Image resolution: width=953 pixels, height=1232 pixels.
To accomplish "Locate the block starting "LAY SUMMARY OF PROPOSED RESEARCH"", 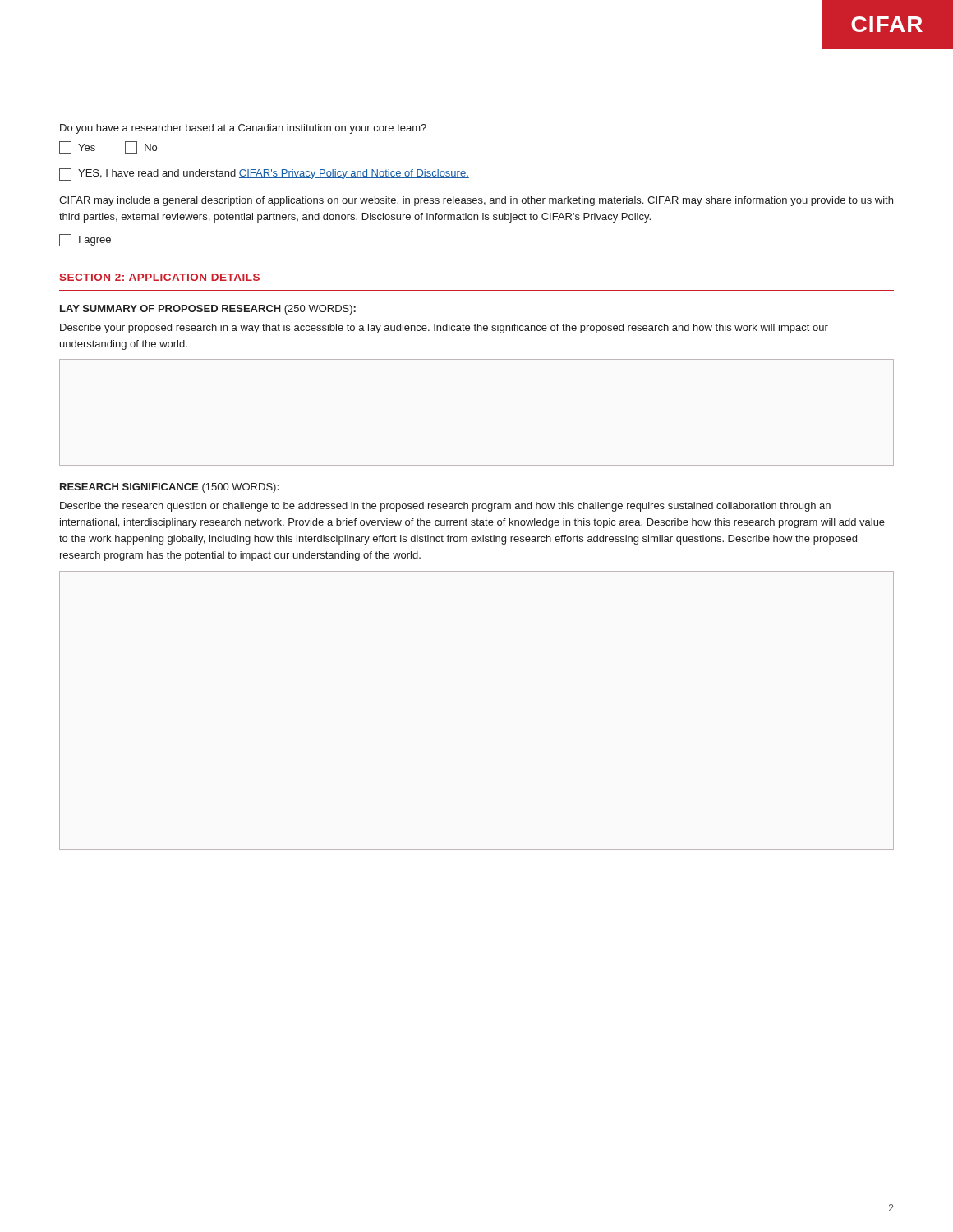I will click(x=208, y=308).
